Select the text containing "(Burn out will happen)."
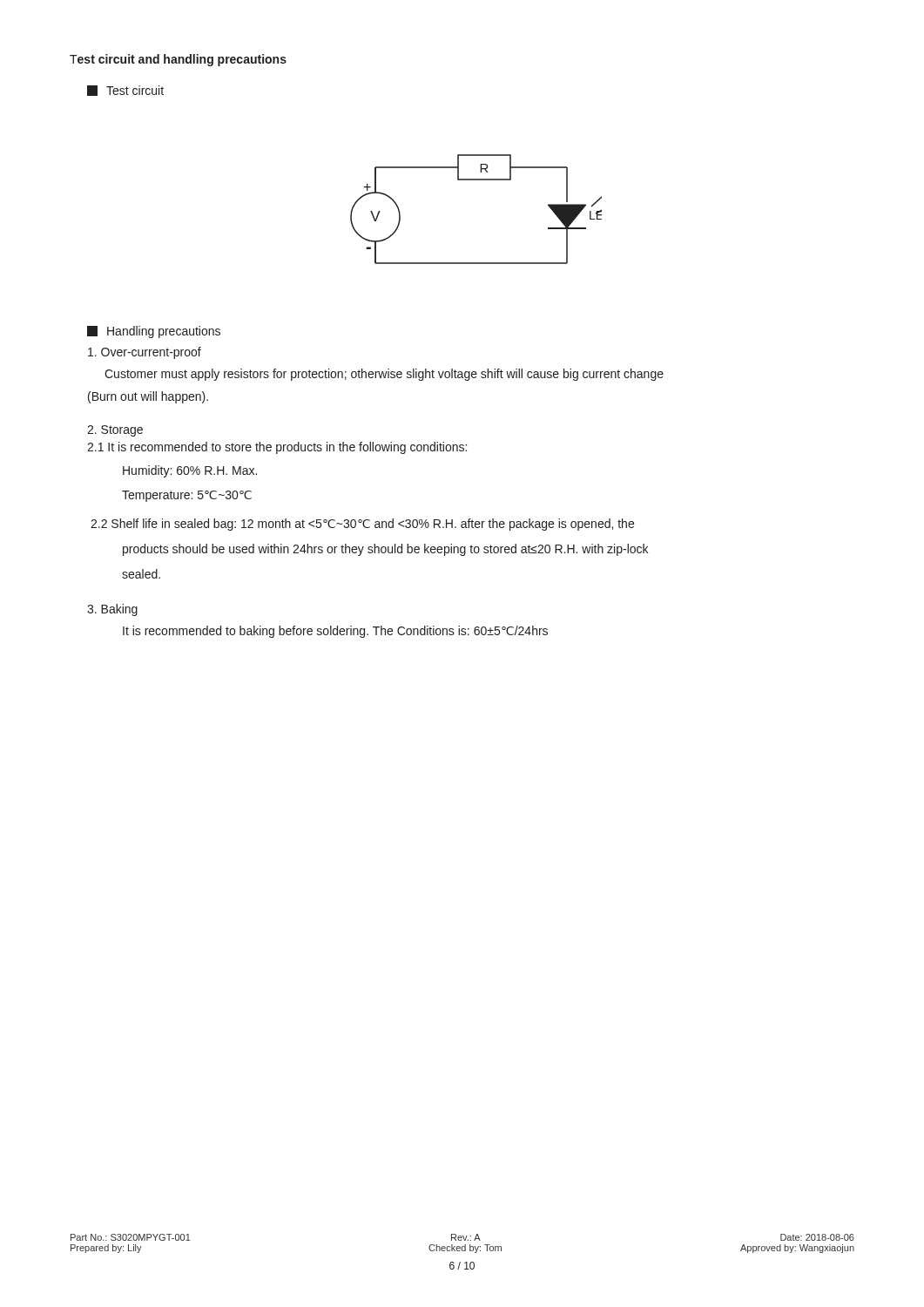 pos(148,397)
